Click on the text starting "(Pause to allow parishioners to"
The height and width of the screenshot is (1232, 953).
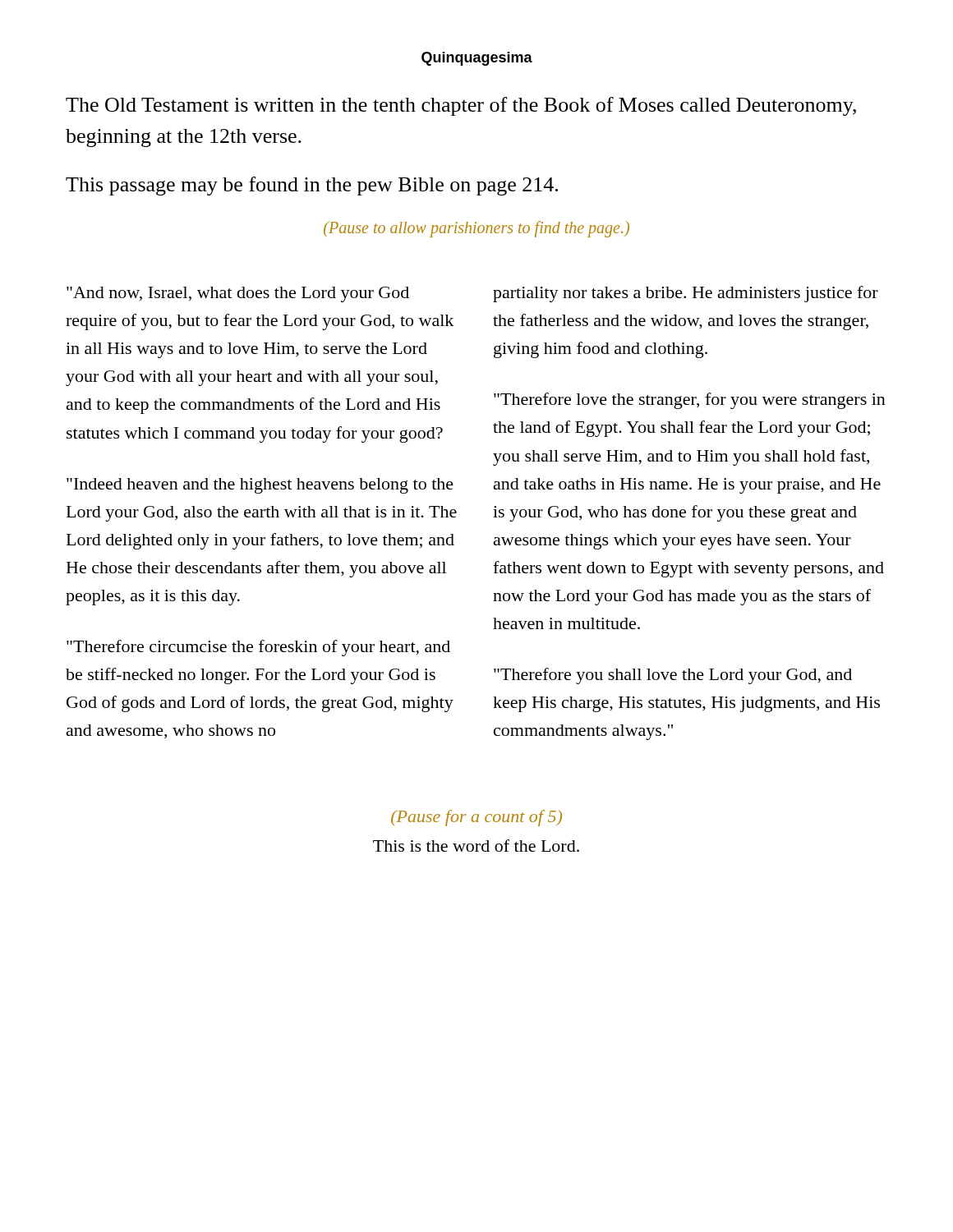(476, 228)
